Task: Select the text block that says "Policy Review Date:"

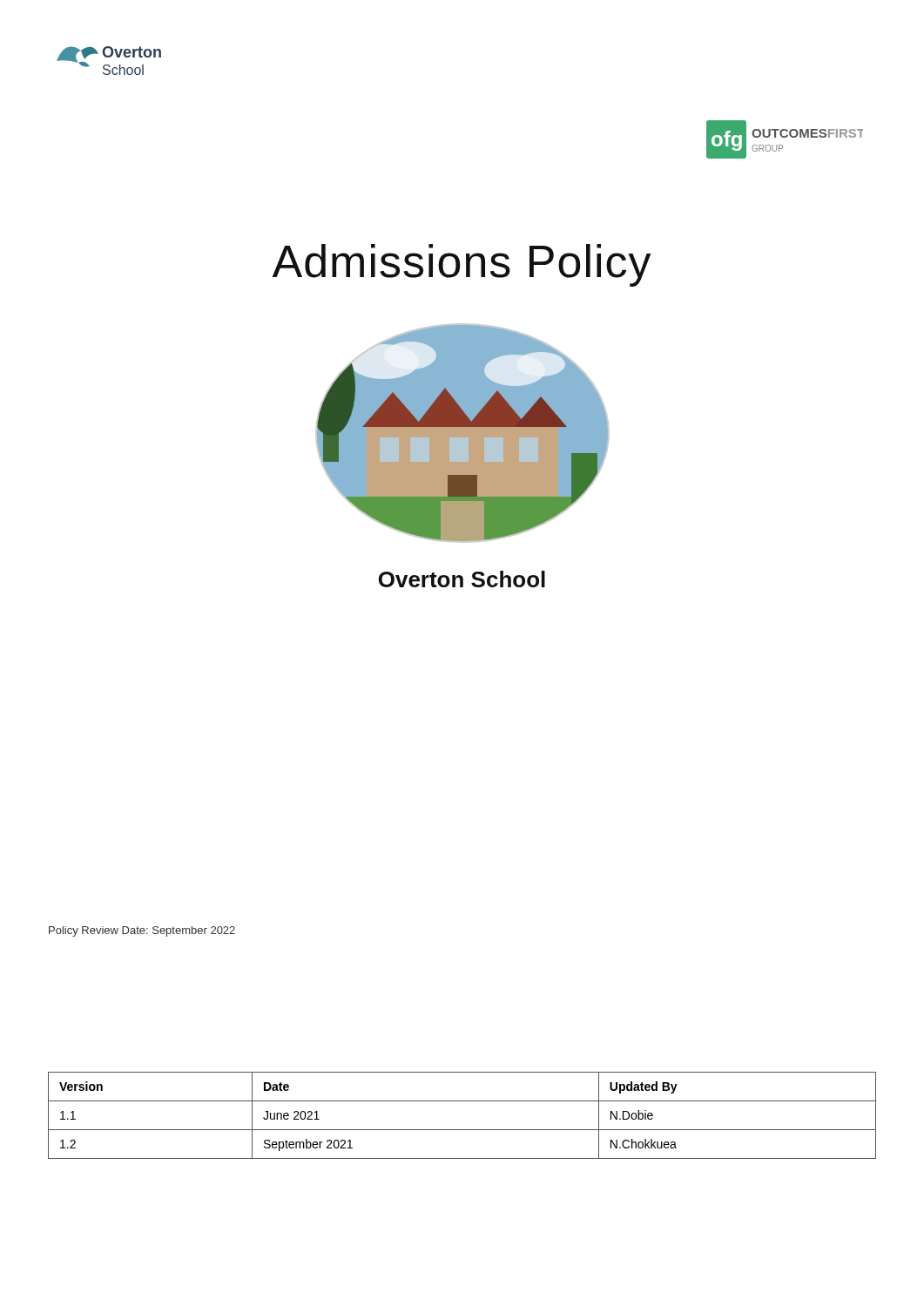Action: tap(142, 930)
